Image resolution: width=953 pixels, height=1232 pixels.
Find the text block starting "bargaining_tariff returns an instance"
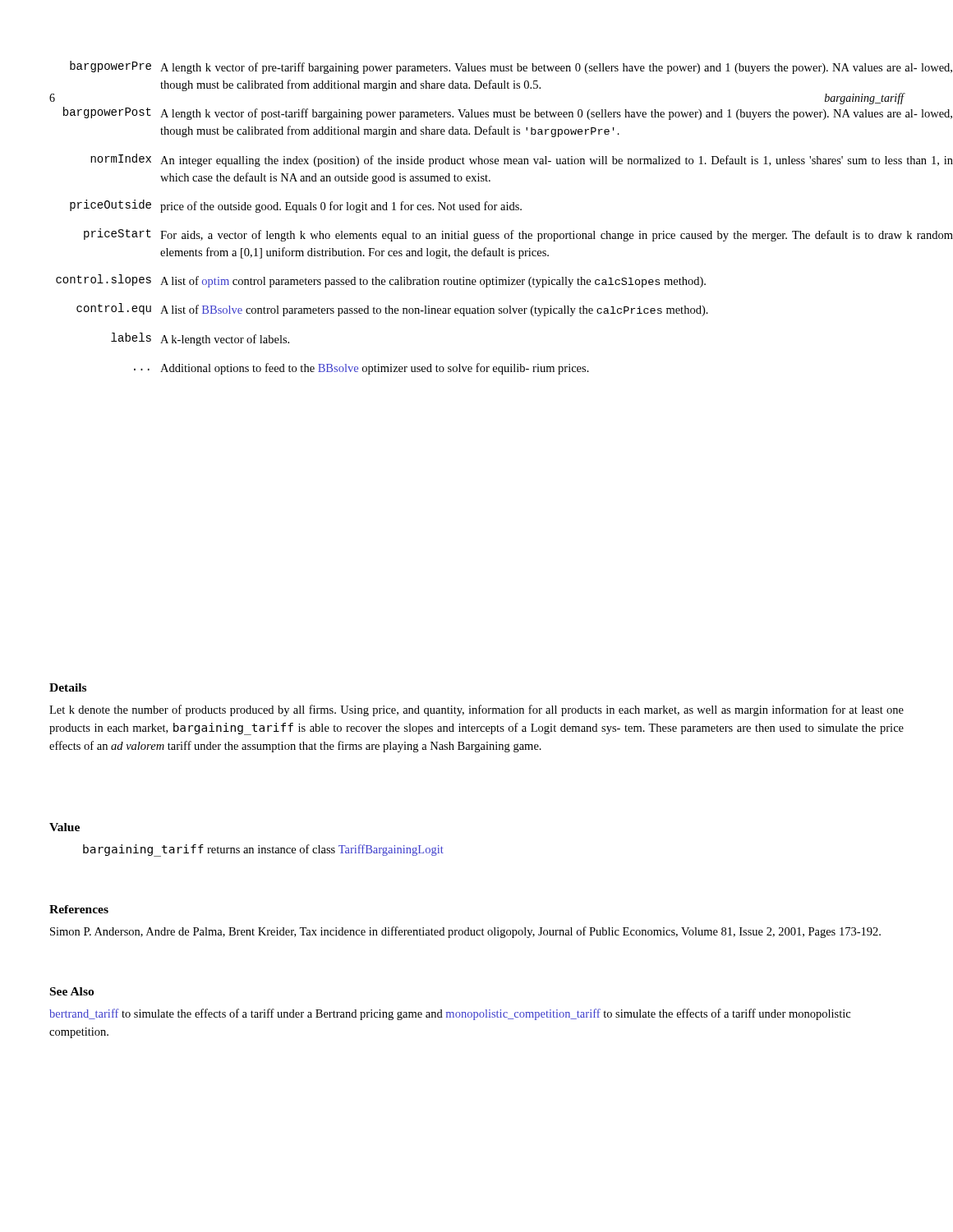coord(263,849)
